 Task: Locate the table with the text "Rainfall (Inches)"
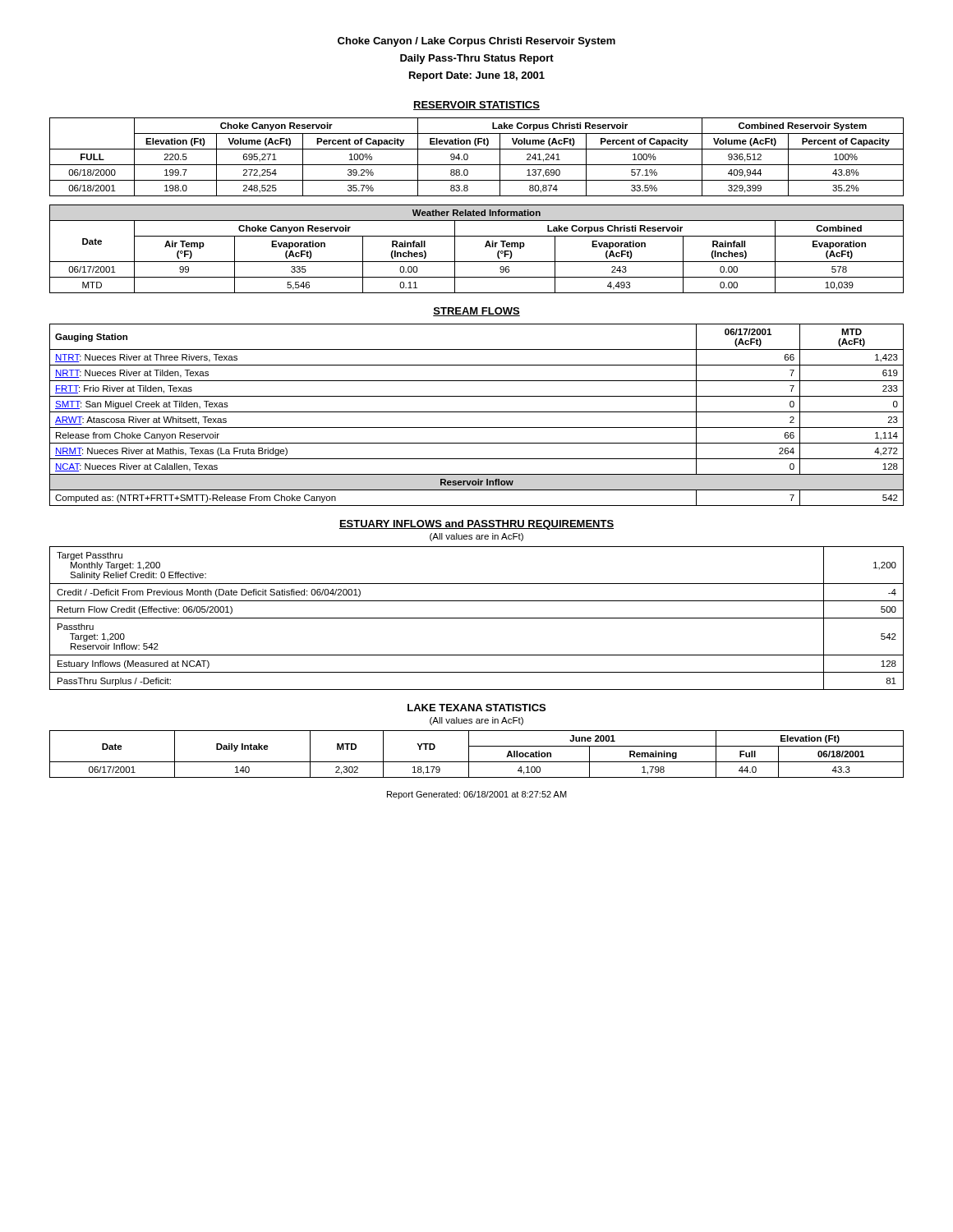pyautogui.click(x=476, y=249)
